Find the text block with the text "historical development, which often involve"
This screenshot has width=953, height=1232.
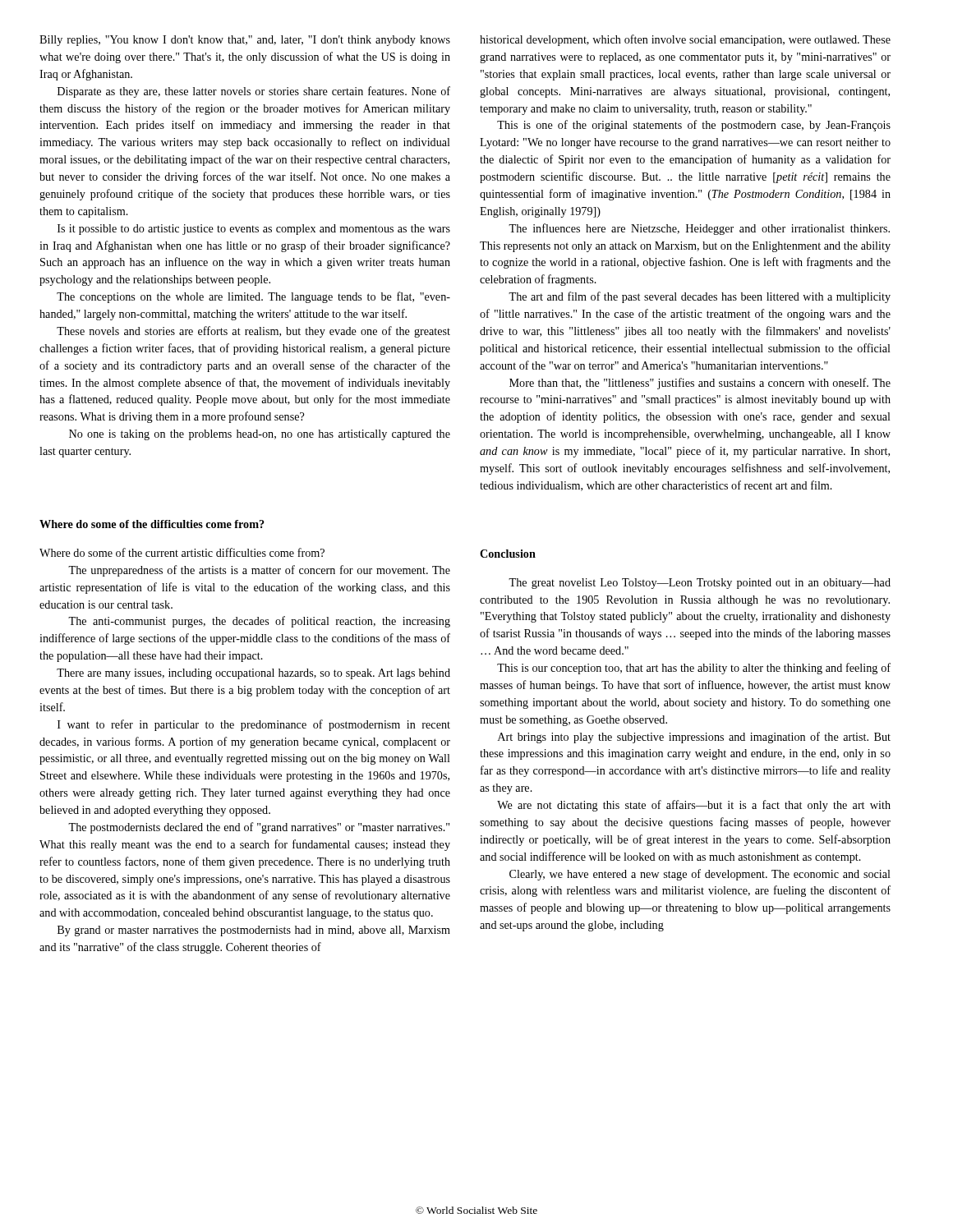click(685, 263)
